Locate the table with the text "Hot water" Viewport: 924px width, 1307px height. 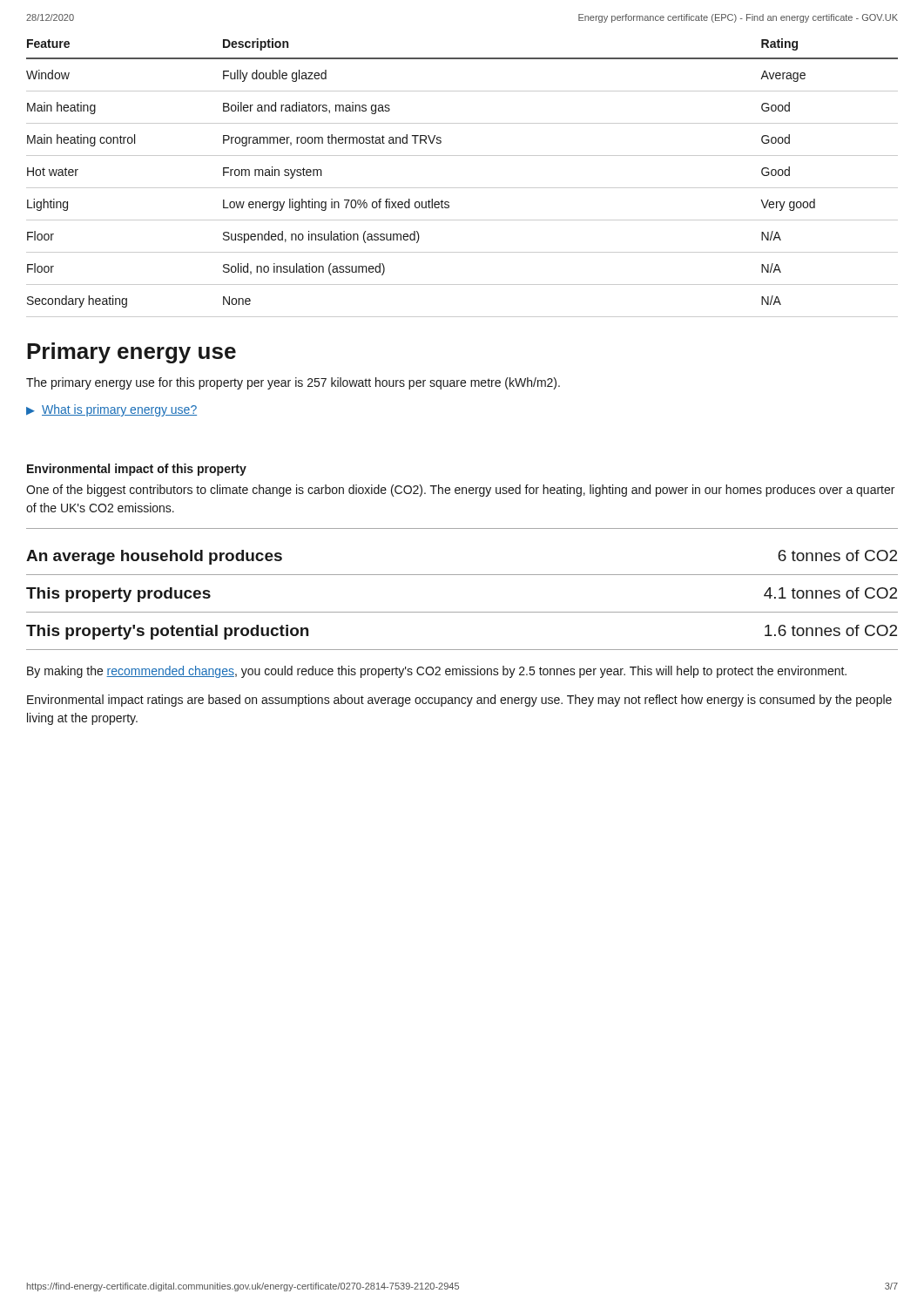(x=462, y=173)
